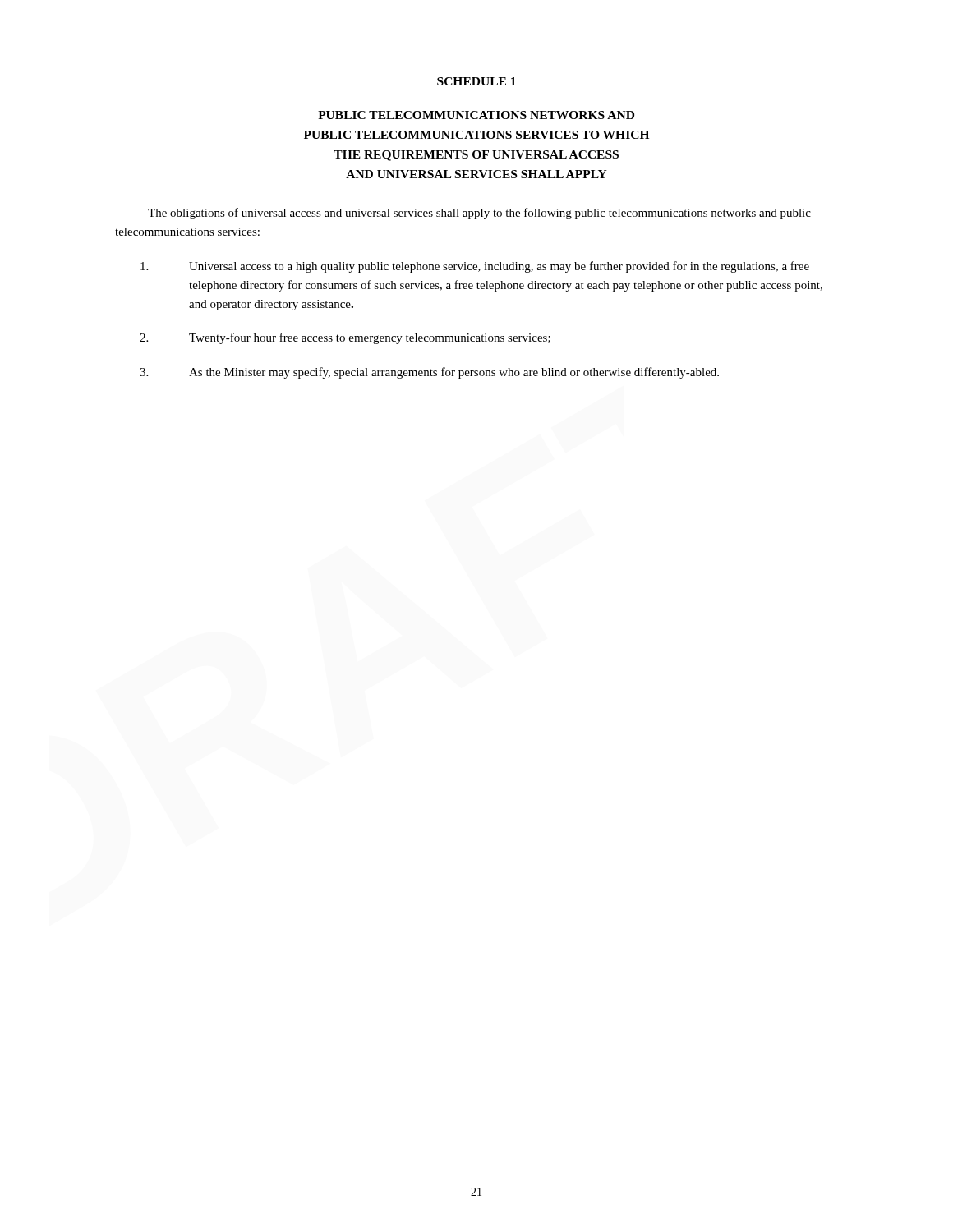This screenshot has width=953, height=1232.
Task: Locate the text "SCHEDULE 1"
Action: point(476,81)
